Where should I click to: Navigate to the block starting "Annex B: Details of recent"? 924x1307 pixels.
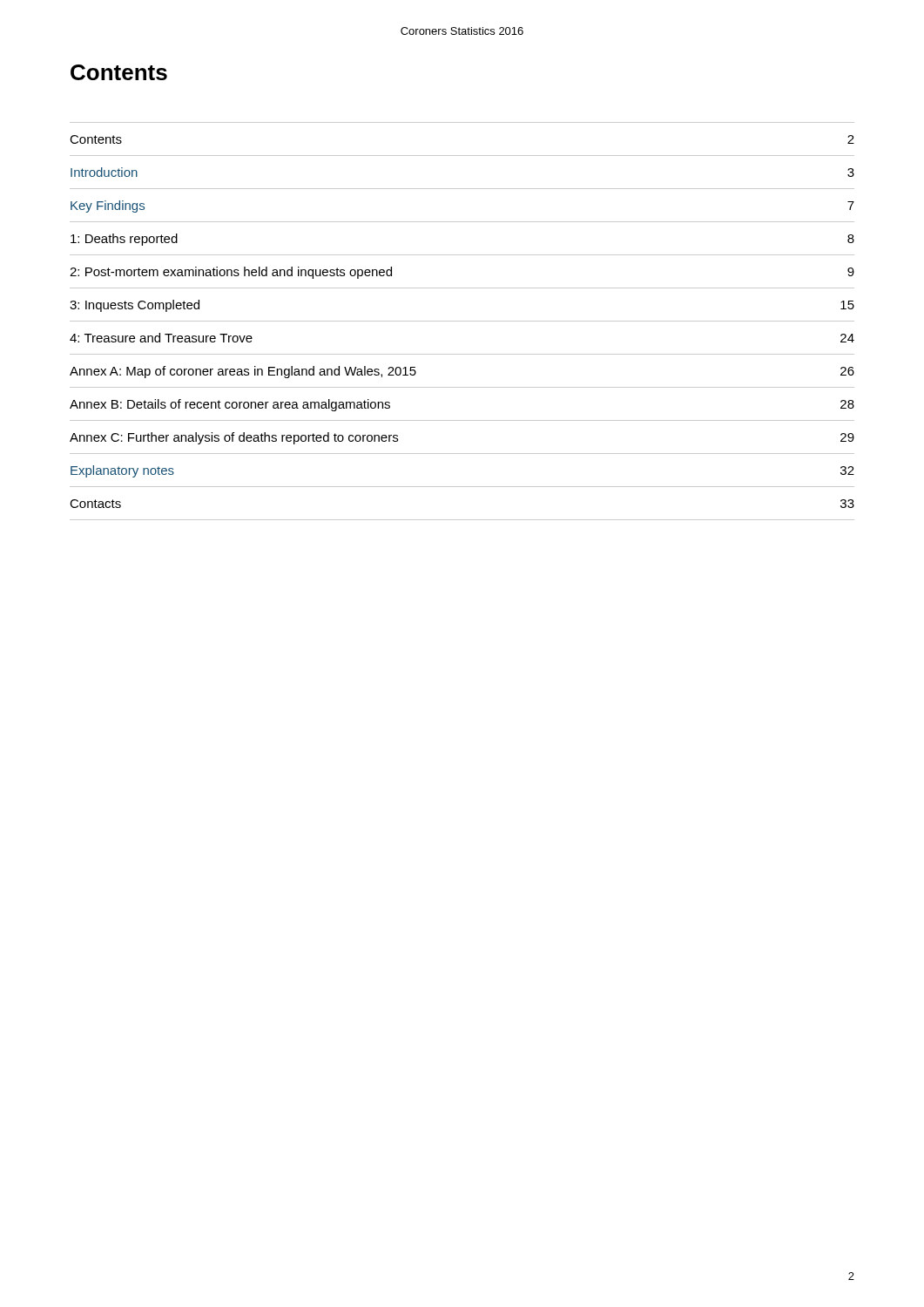point(231,405)
